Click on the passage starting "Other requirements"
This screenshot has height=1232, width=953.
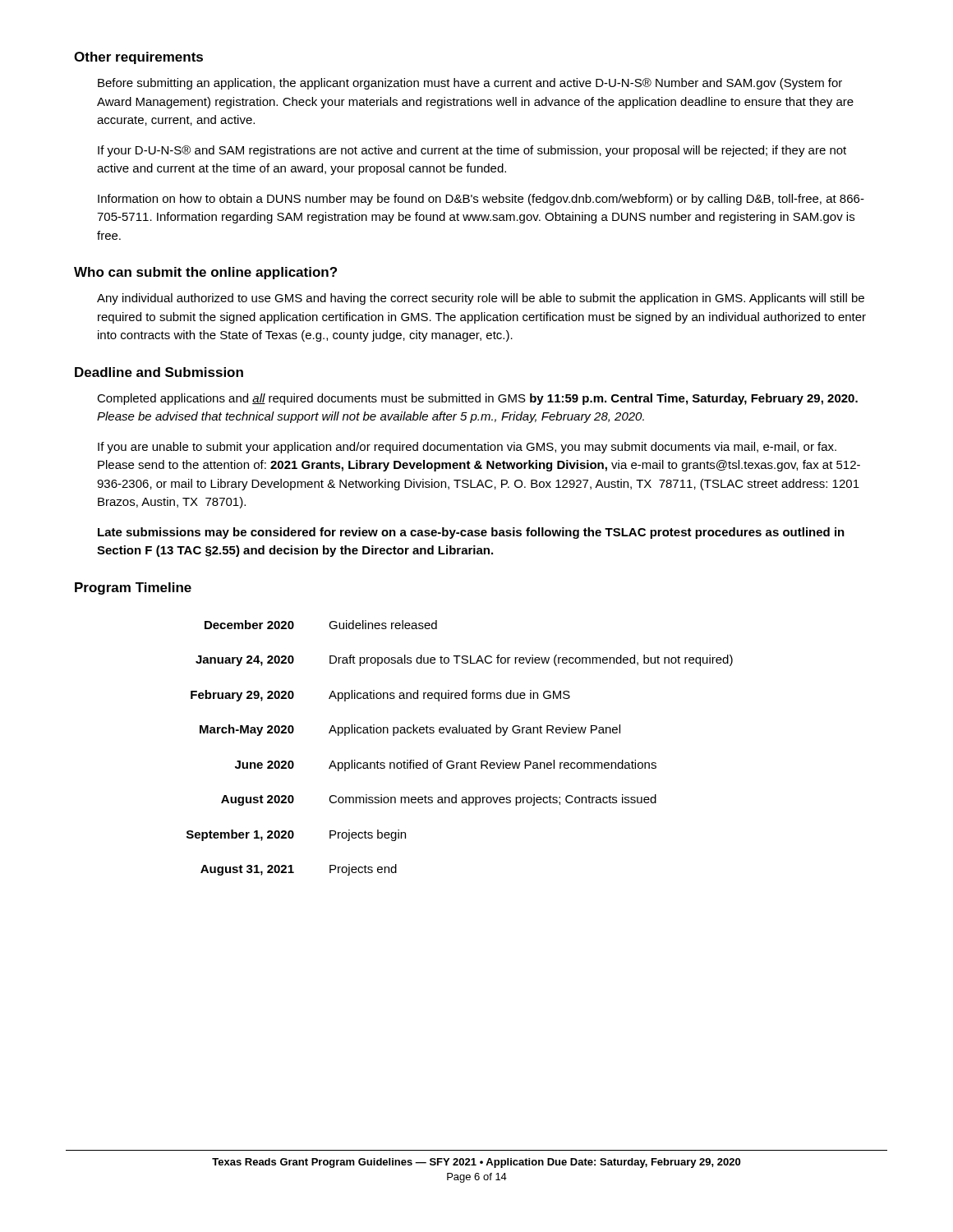(139, 57)
